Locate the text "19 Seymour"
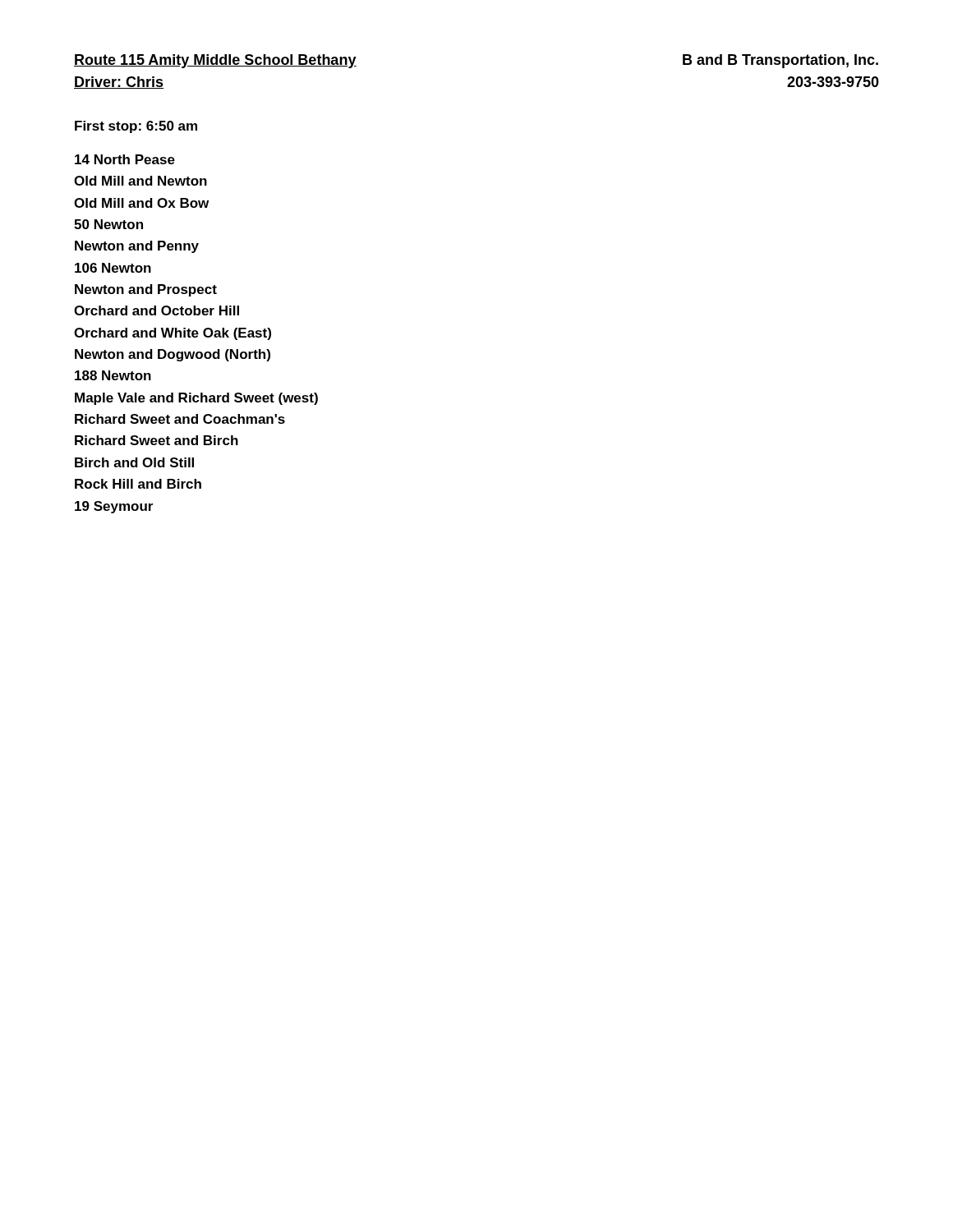The width and height of the screenshot is (953, 1232). pos(114,506)
